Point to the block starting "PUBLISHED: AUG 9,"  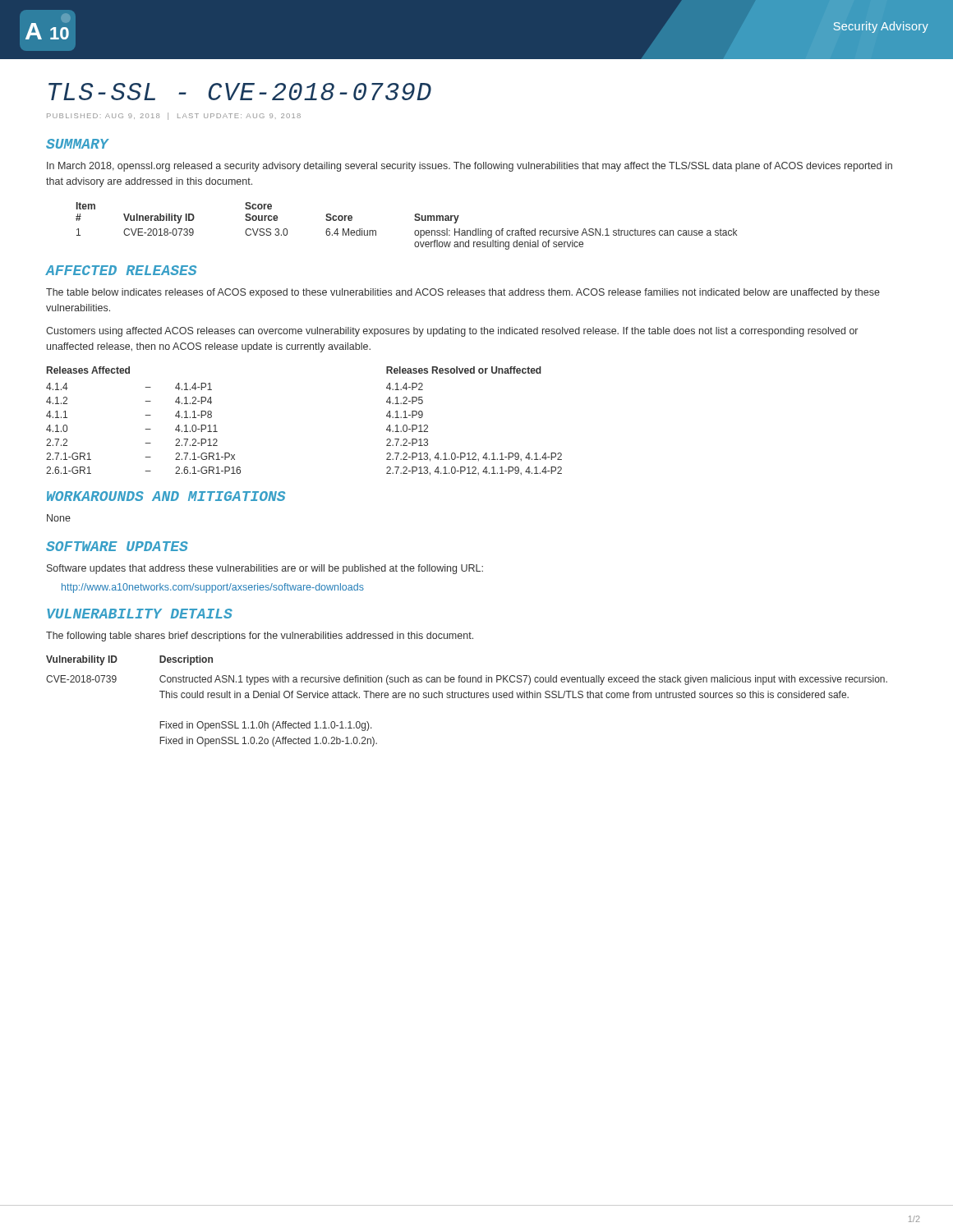click(174, 115)
